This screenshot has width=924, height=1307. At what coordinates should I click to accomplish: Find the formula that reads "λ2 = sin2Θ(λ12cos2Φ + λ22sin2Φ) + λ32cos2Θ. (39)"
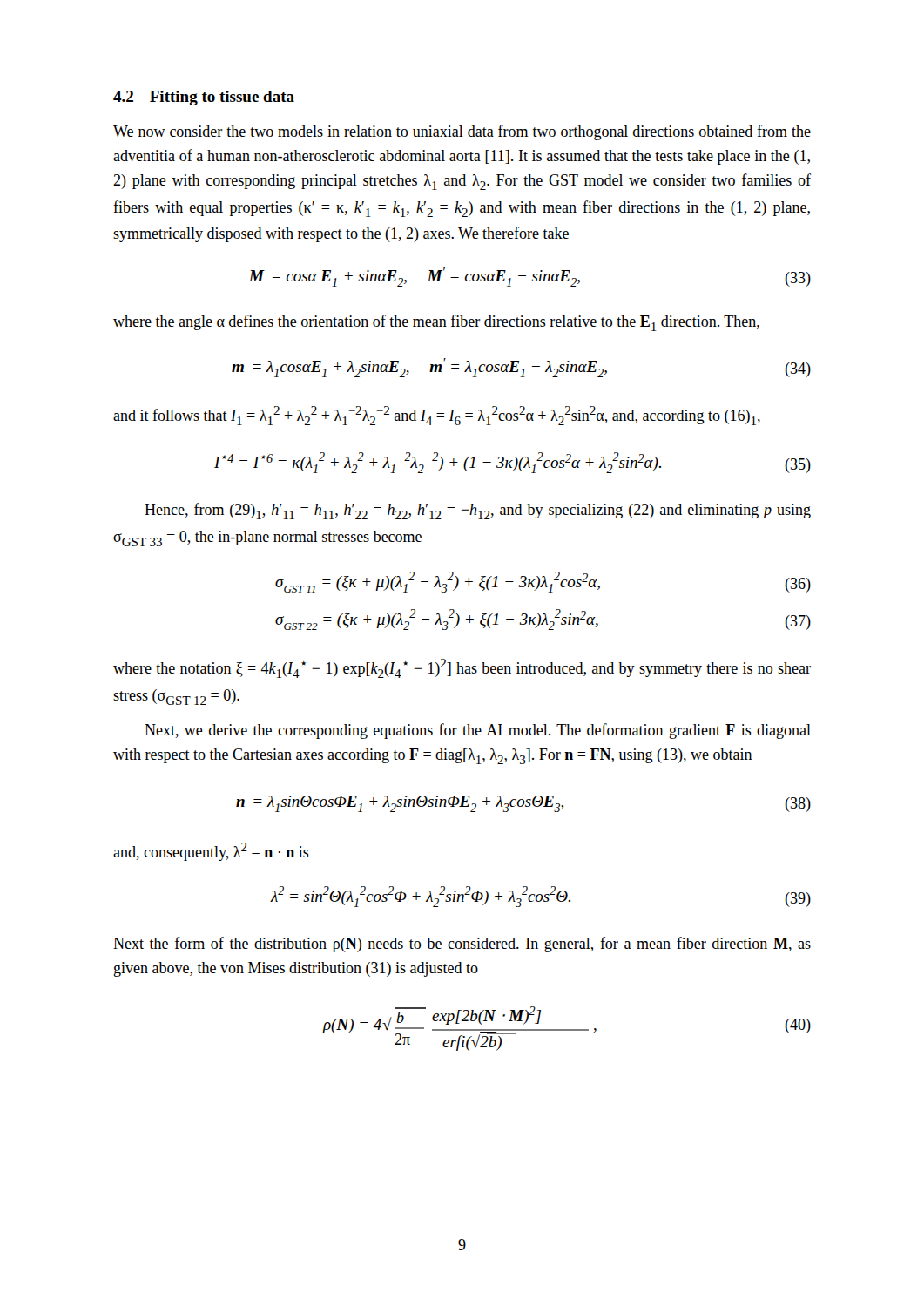[x=541, y=899]
